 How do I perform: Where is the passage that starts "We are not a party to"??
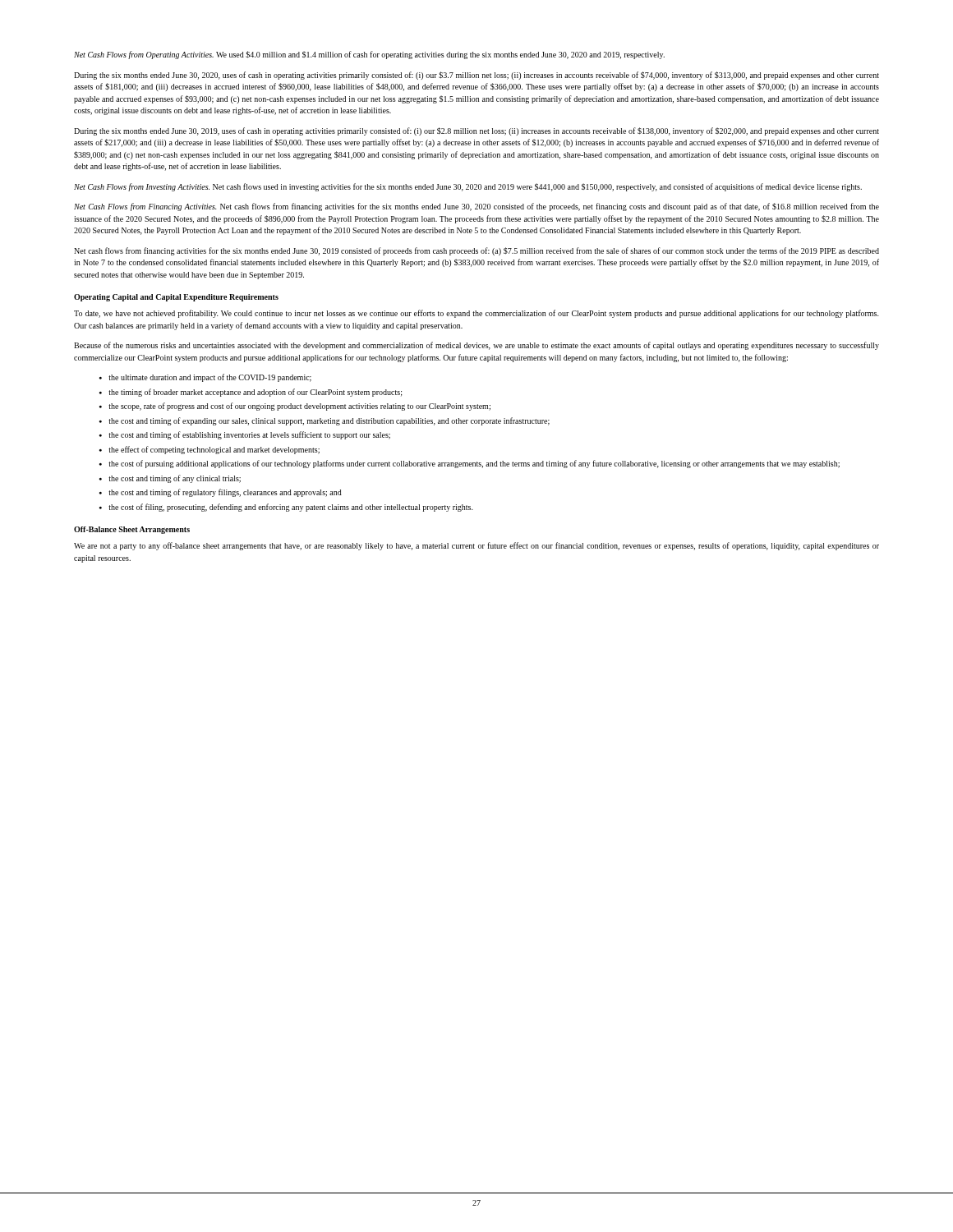pyautogui.click(x=476, y=552)
